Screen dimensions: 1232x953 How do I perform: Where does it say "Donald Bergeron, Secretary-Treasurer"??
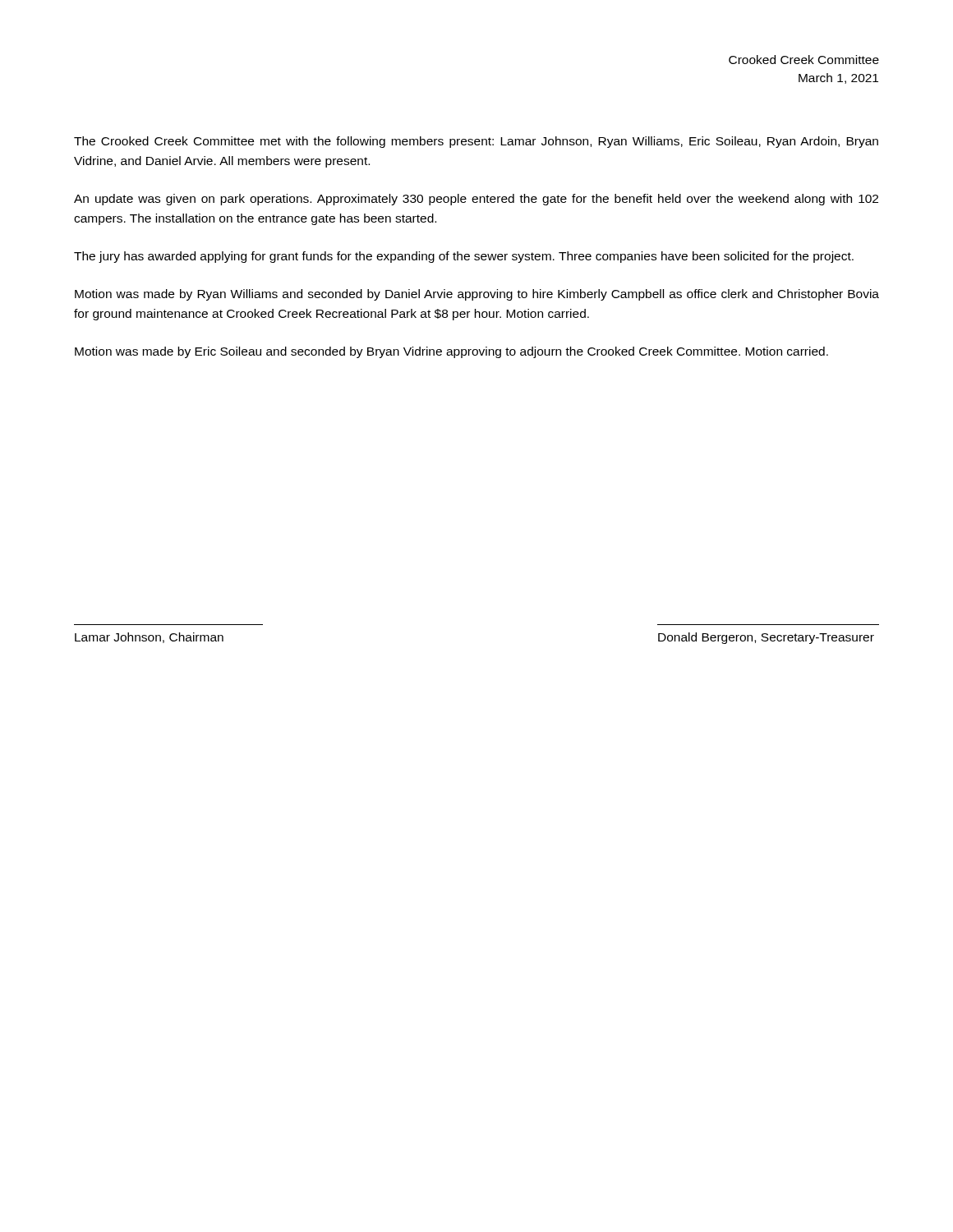tap(766, 637)
